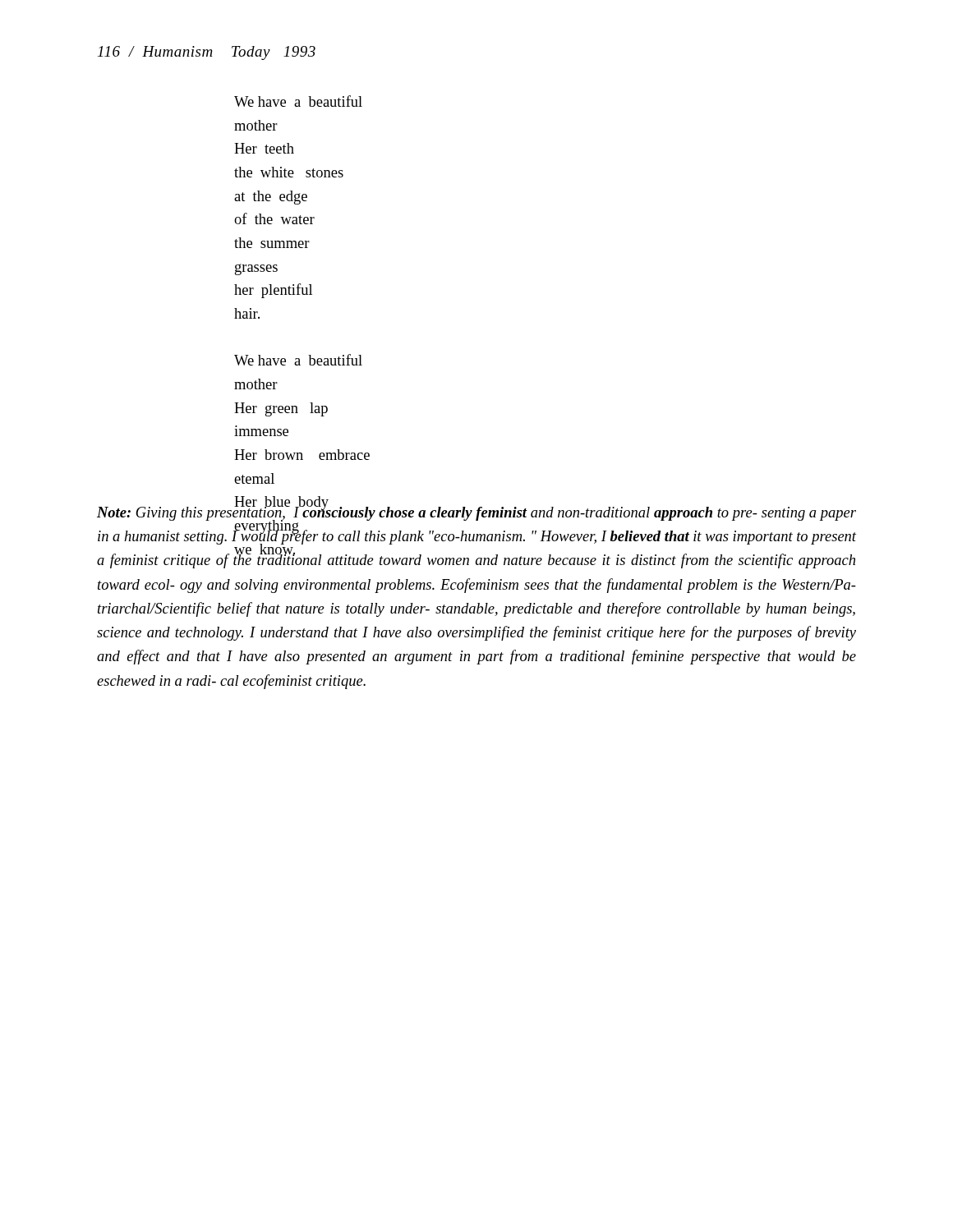Find a footnote
The image size is (953, 1232).
coord(476,596)
